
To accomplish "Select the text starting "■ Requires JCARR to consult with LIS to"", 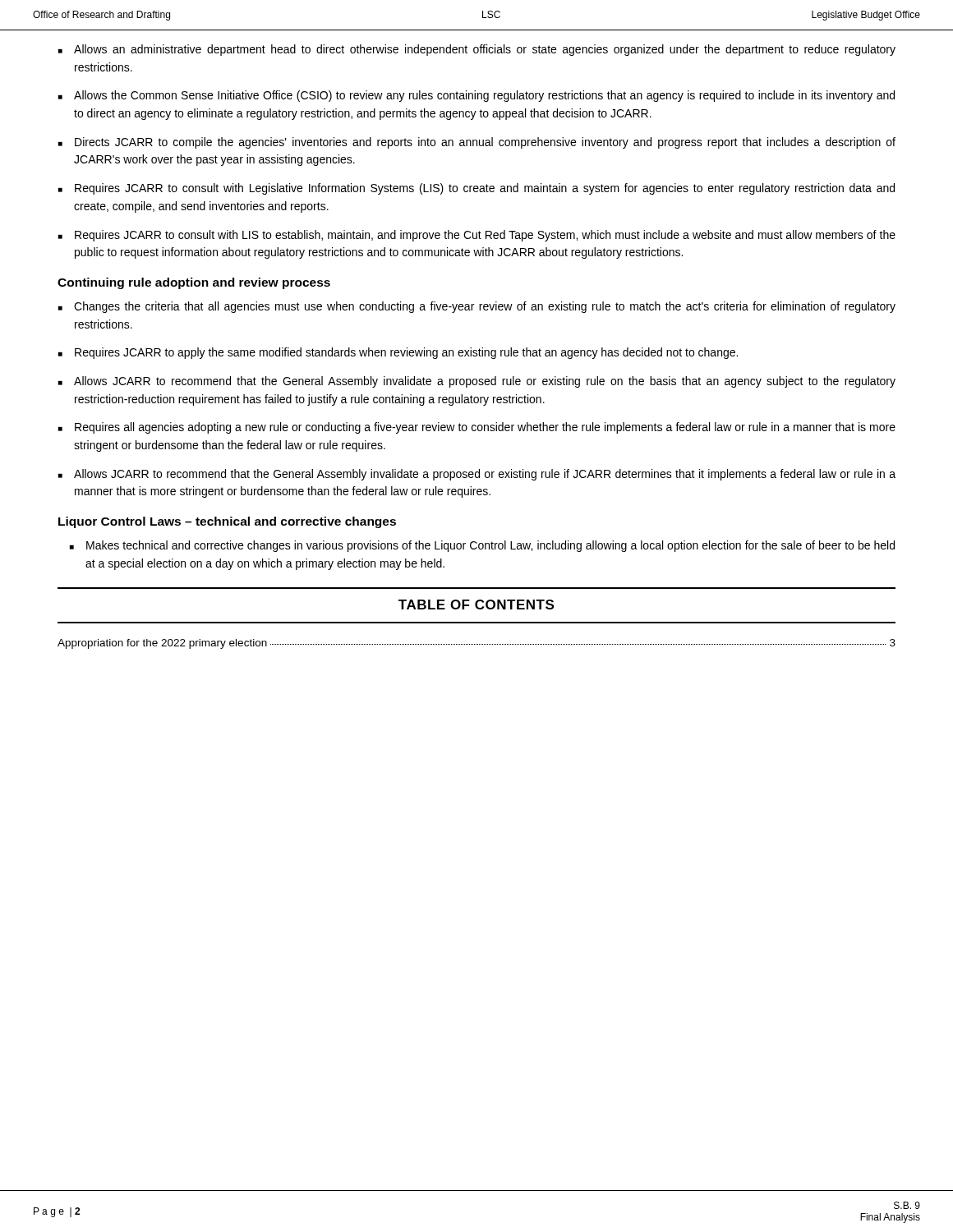I will (x=476, y=244).
